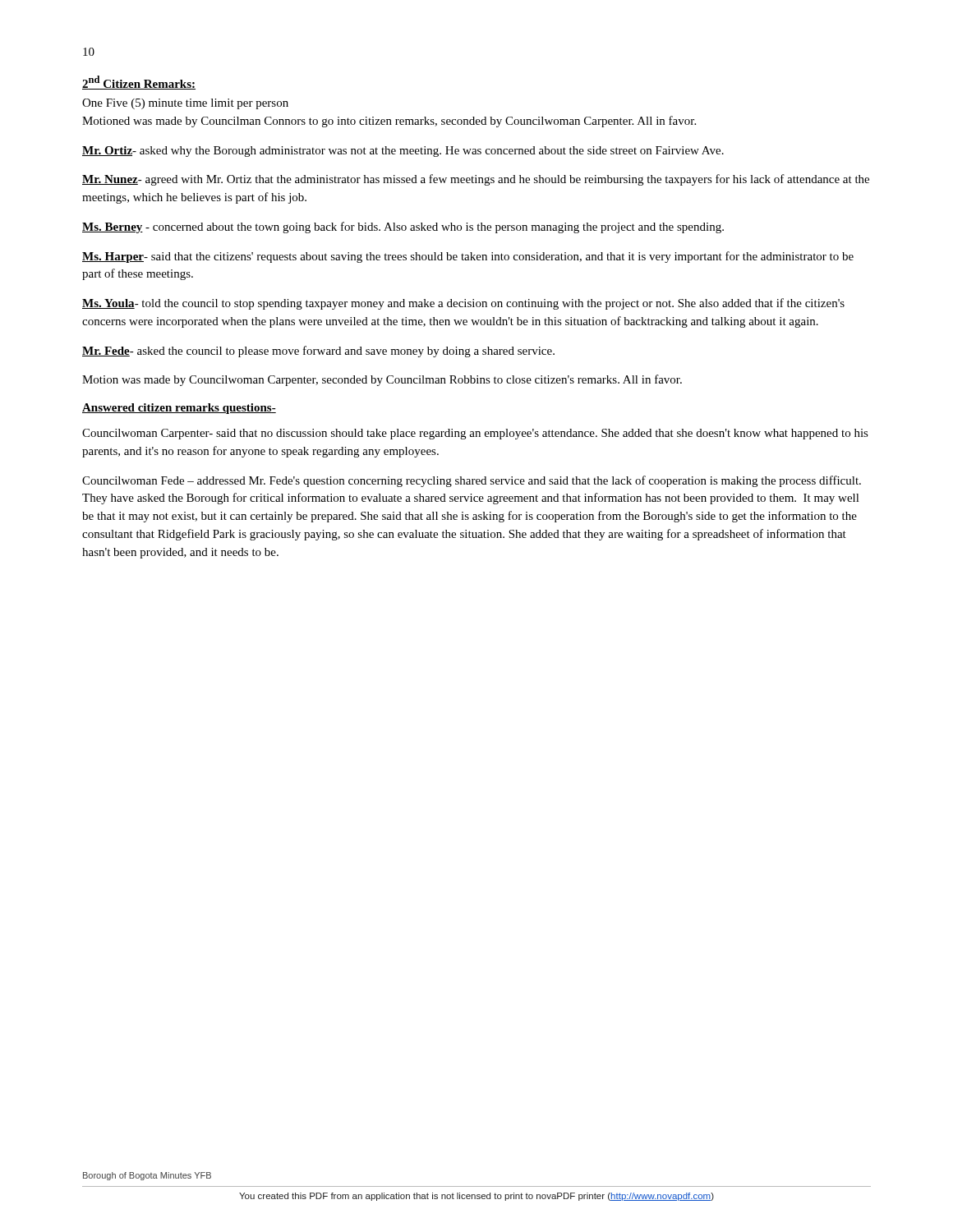Point to the region starting "Ms. Berney - concerned about the town going"
Screen dimensions: 1232x953
(x=403, y=227)
